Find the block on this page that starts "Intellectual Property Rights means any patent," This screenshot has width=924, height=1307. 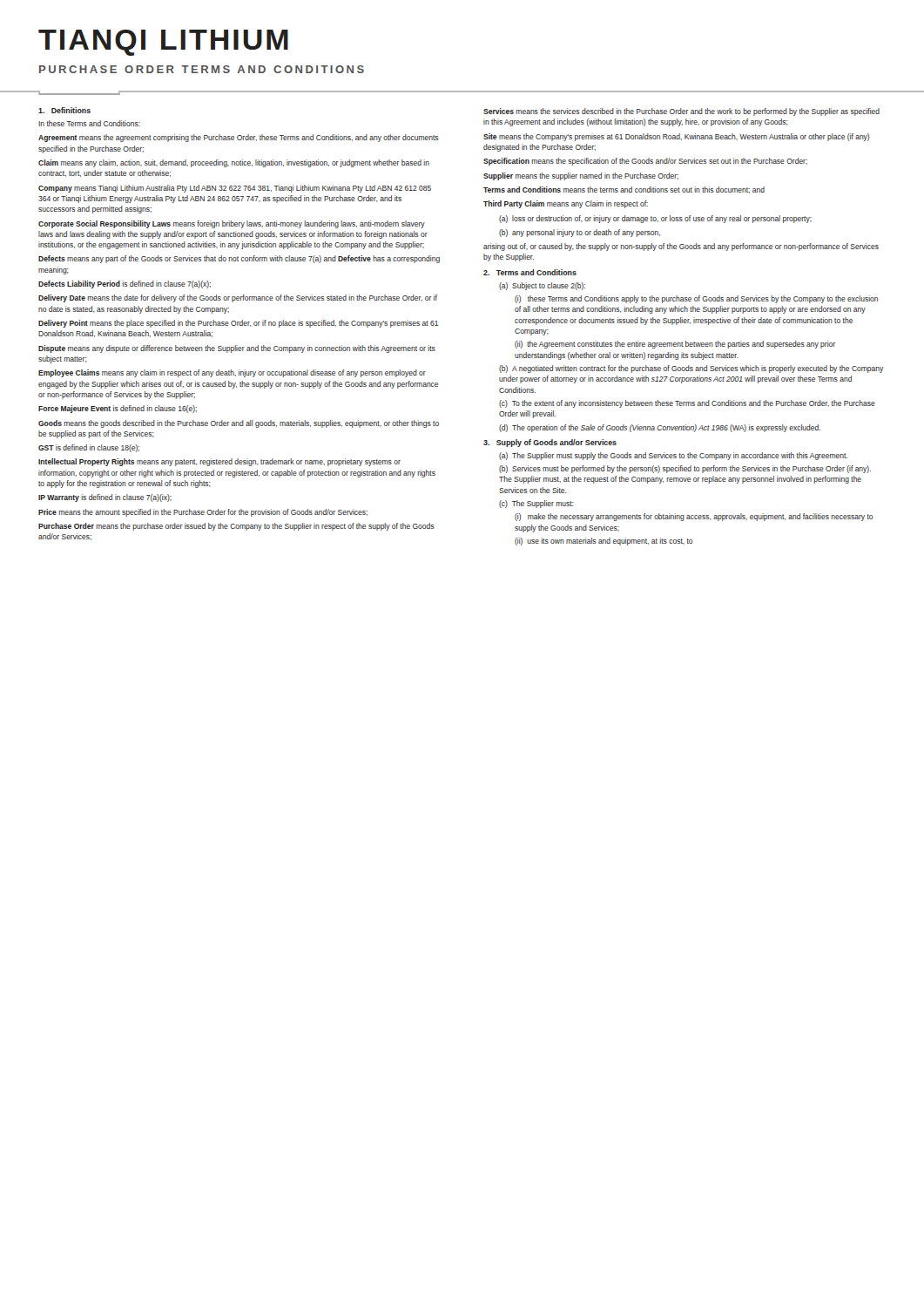237,473
